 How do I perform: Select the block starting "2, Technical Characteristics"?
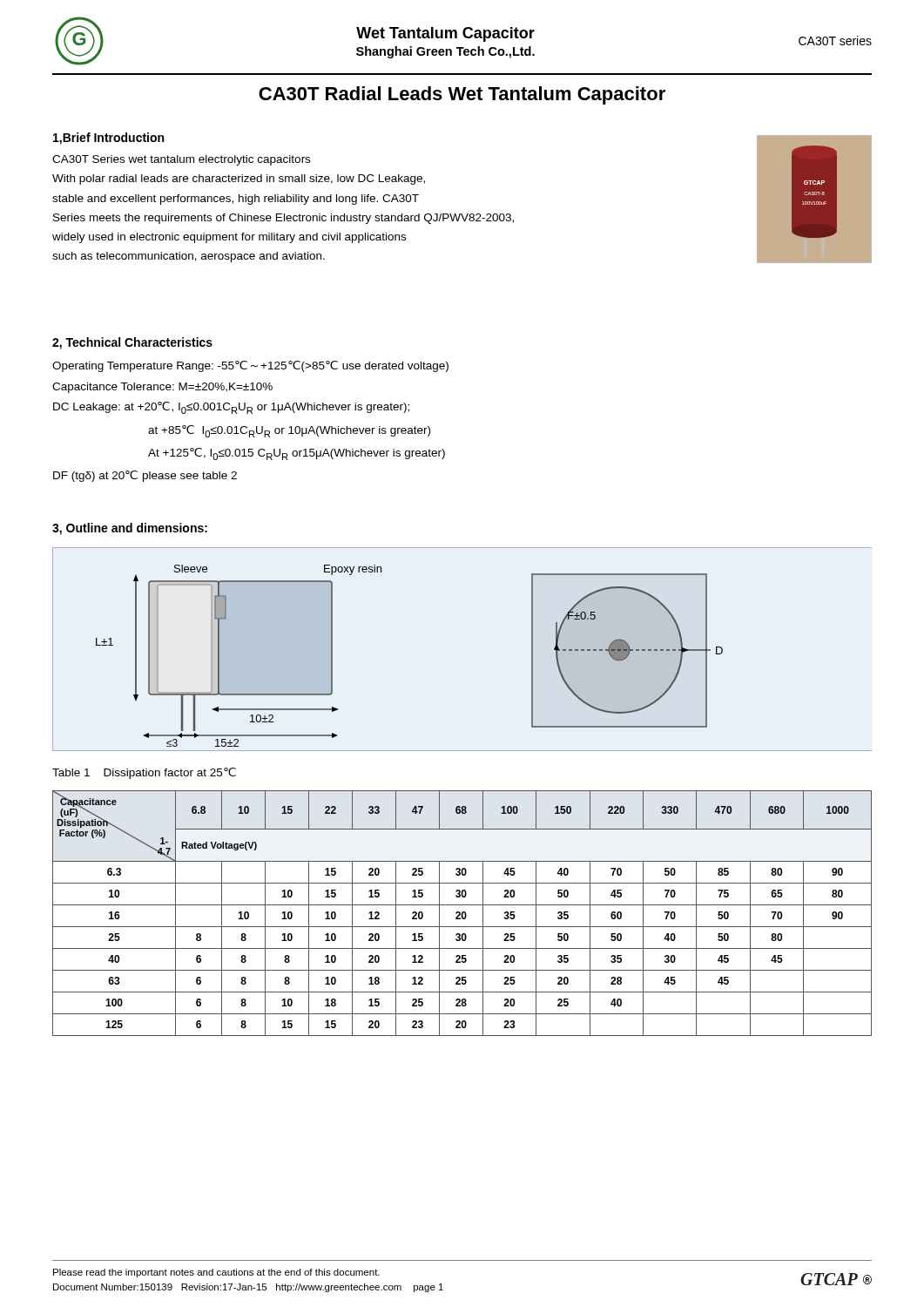[132, 342]
